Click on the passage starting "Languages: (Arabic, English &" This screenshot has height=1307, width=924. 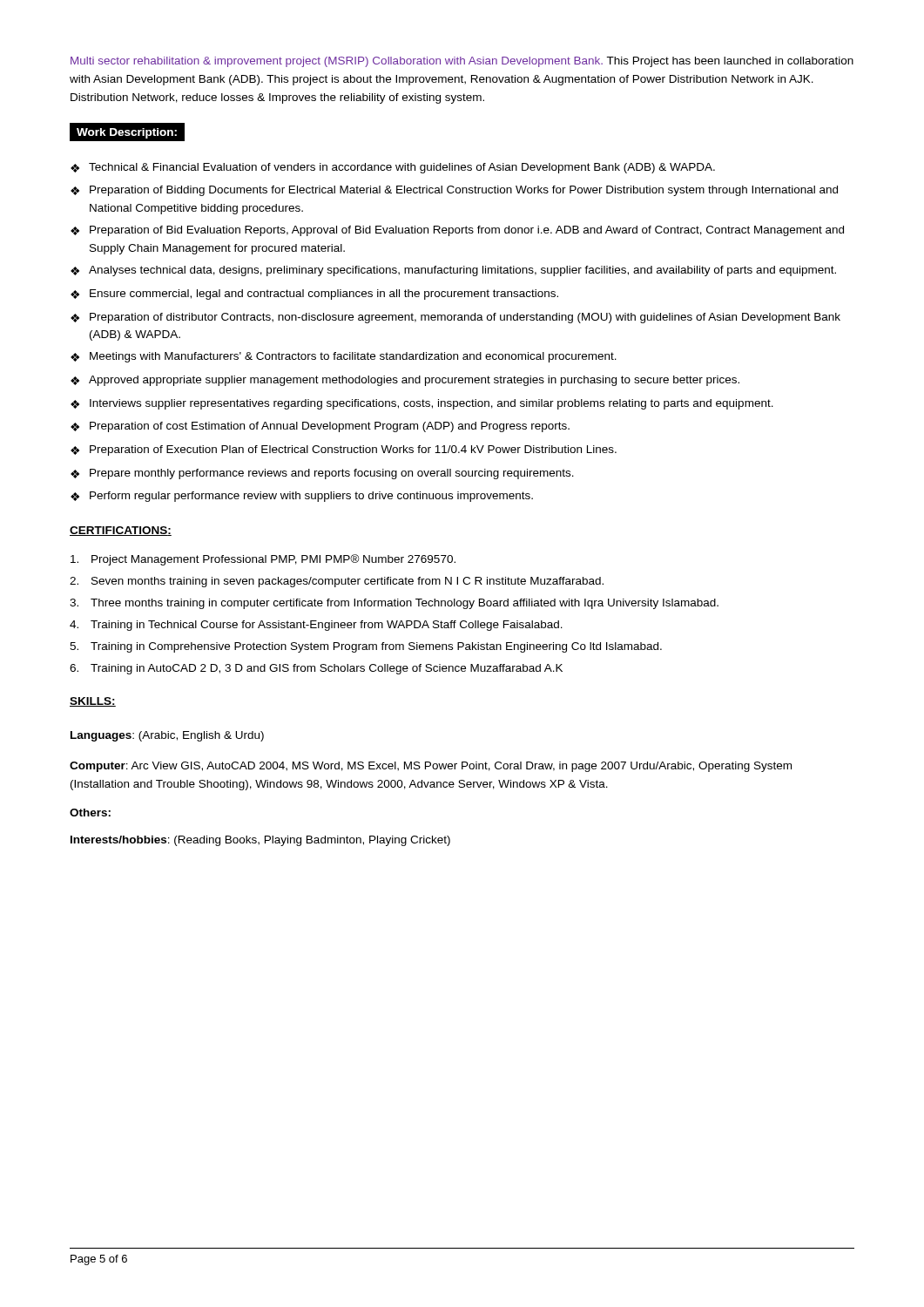click(167, 735)
